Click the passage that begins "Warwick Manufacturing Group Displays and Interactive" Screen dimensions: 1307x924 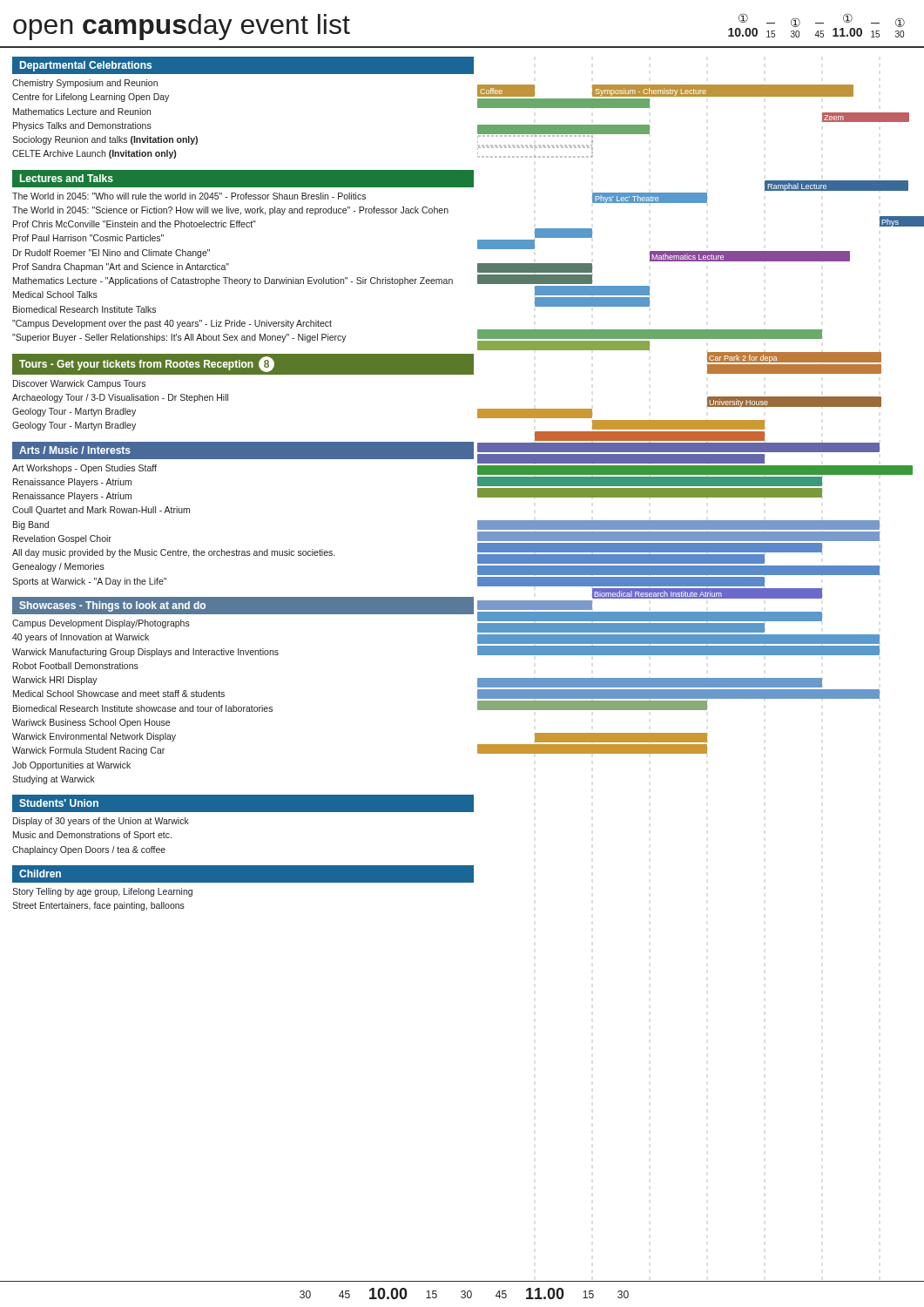point(145,651)
